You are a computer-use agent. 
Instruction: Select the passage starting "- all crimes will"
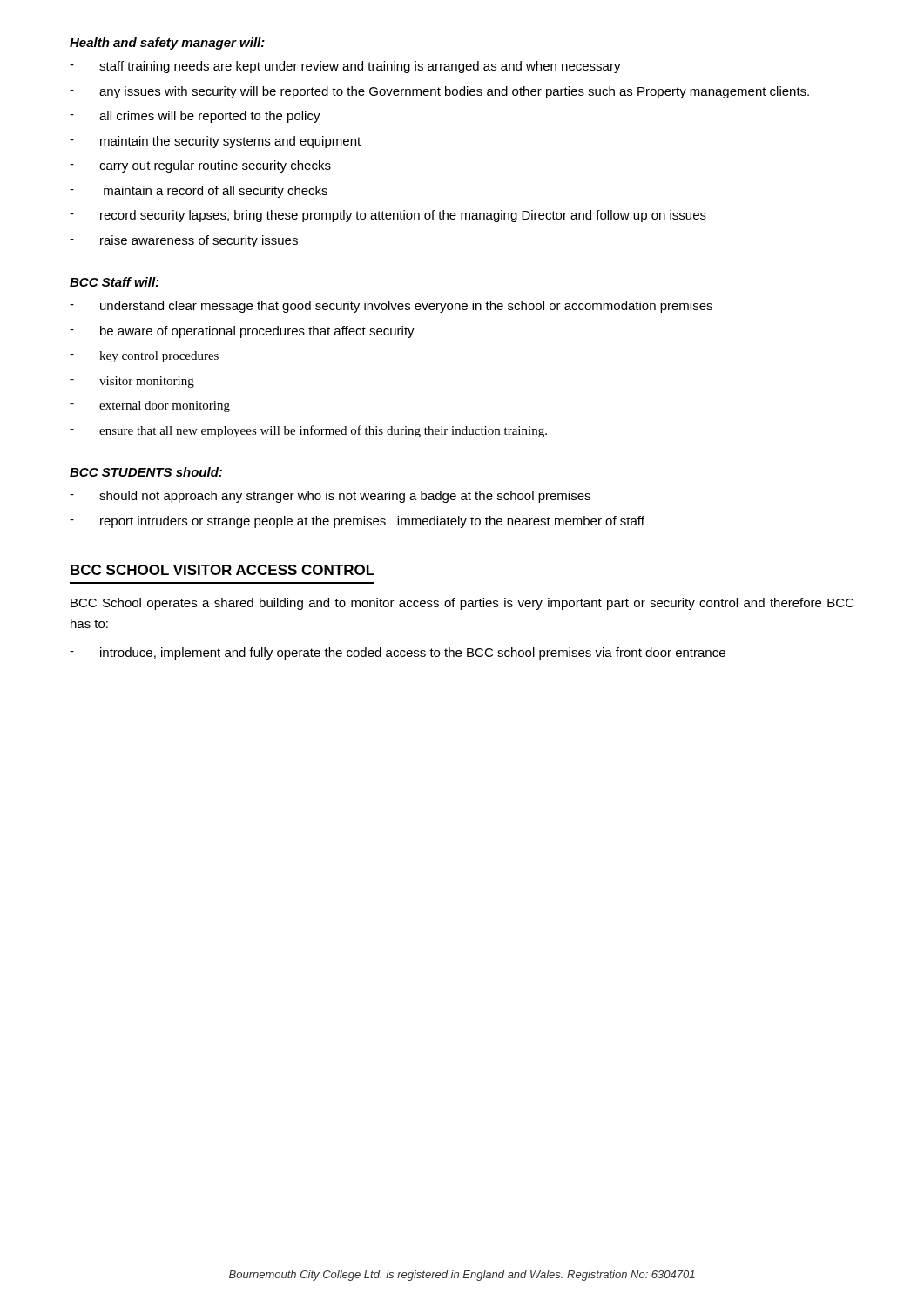(x=195, y=117)
